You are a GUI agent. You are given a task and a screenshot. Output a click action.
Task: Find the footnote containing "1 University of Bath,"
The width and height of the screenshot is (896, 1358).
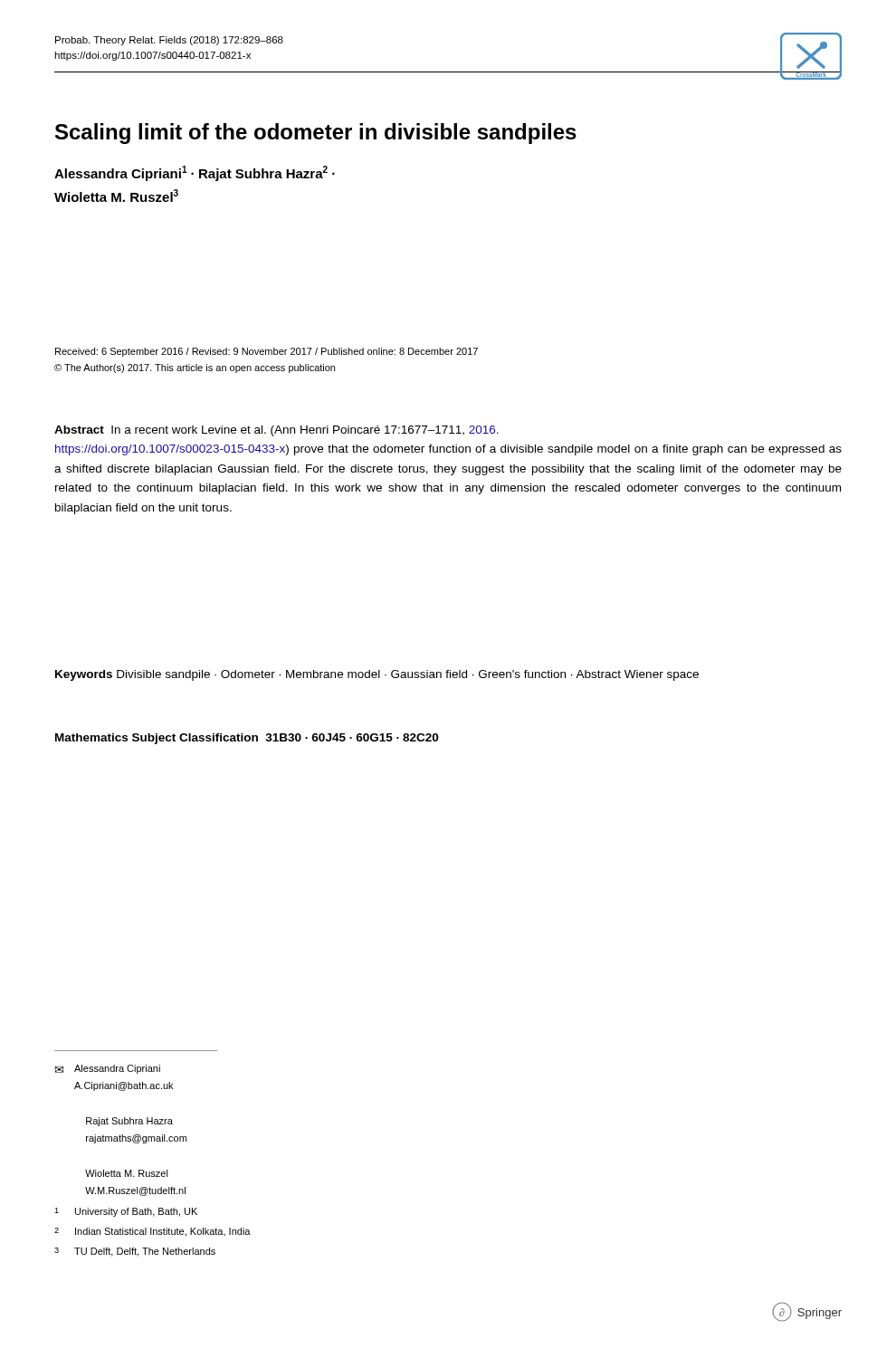(x=126, y=1213)
